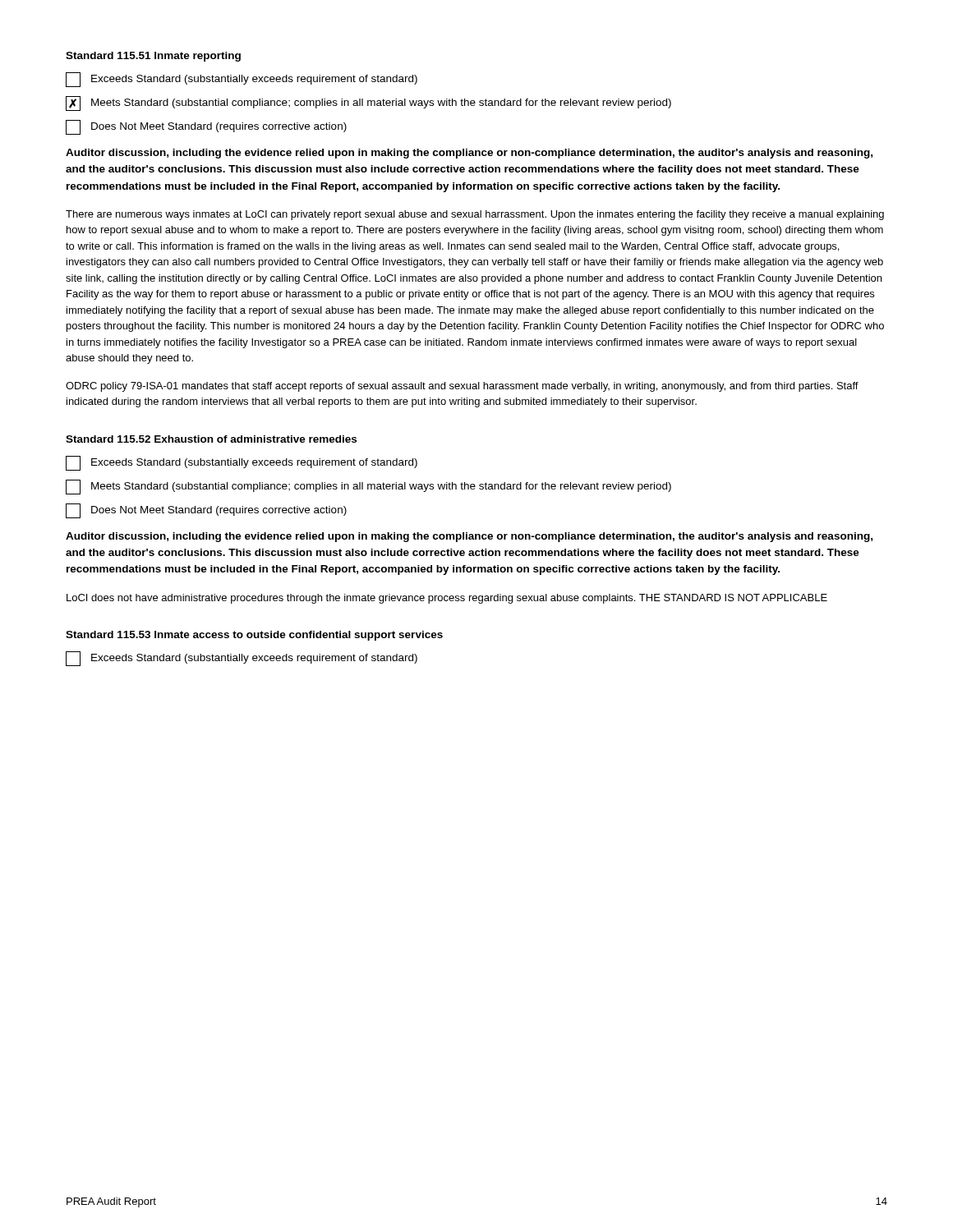This screenshot has width=953, height=1232.
Task: Click on the region starting "✗ Meets Standard (substantial compliance; complies in all"
Action: coord(476,103)
